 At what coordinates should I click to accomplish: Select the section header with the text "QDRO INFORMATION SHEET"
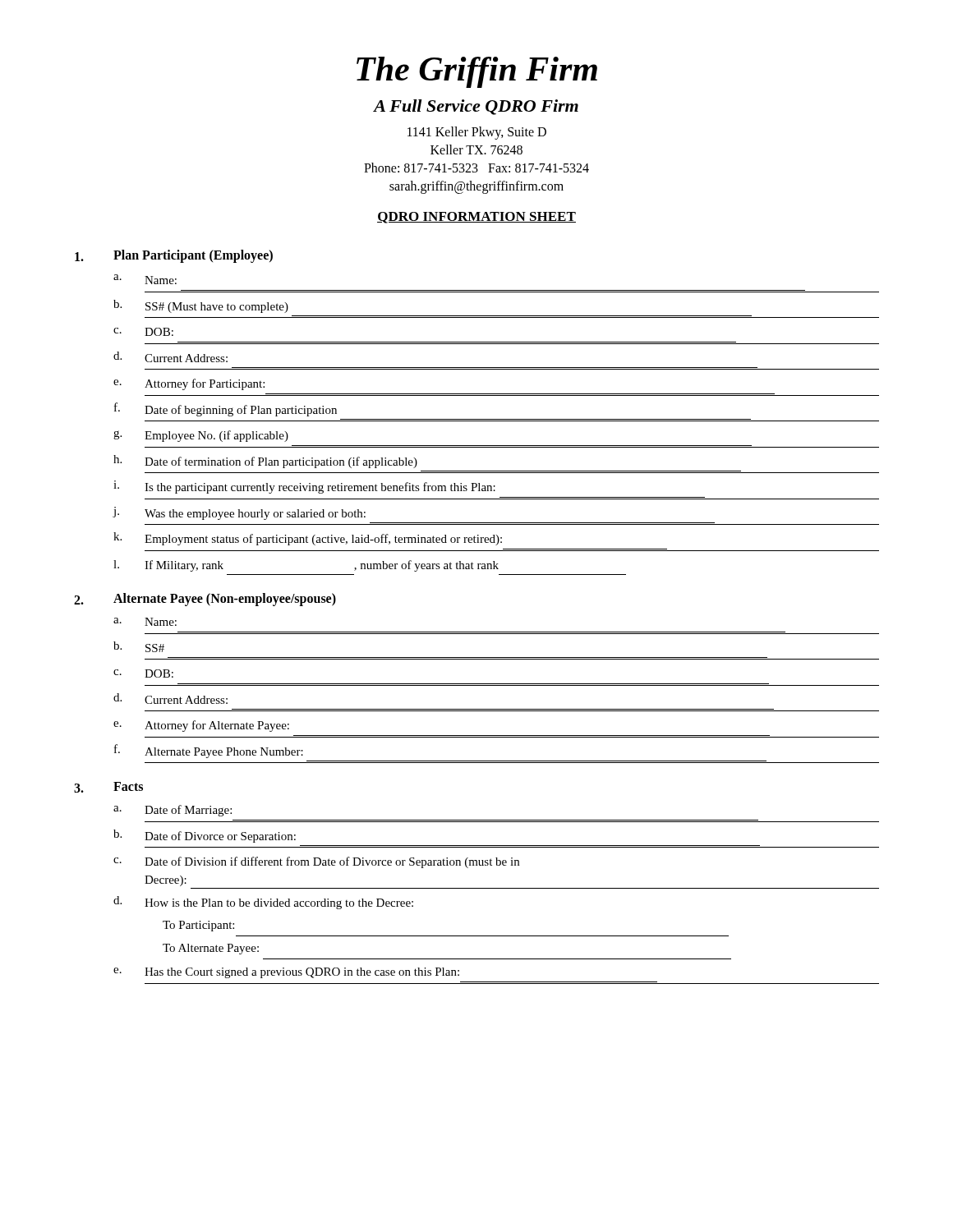[x=476, y=216]
